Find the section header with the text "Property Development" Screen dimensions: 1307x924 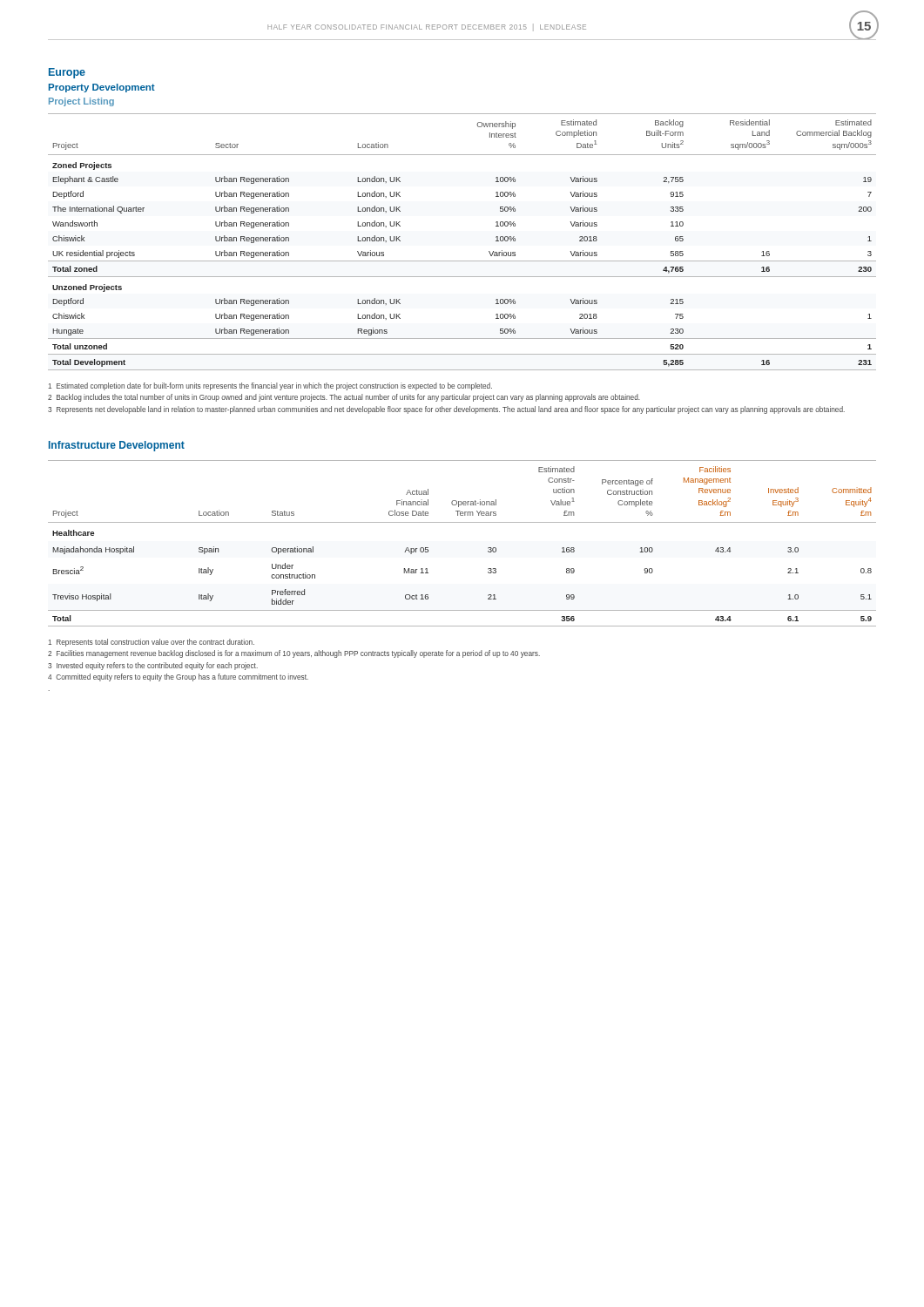[x=101, y=87]
